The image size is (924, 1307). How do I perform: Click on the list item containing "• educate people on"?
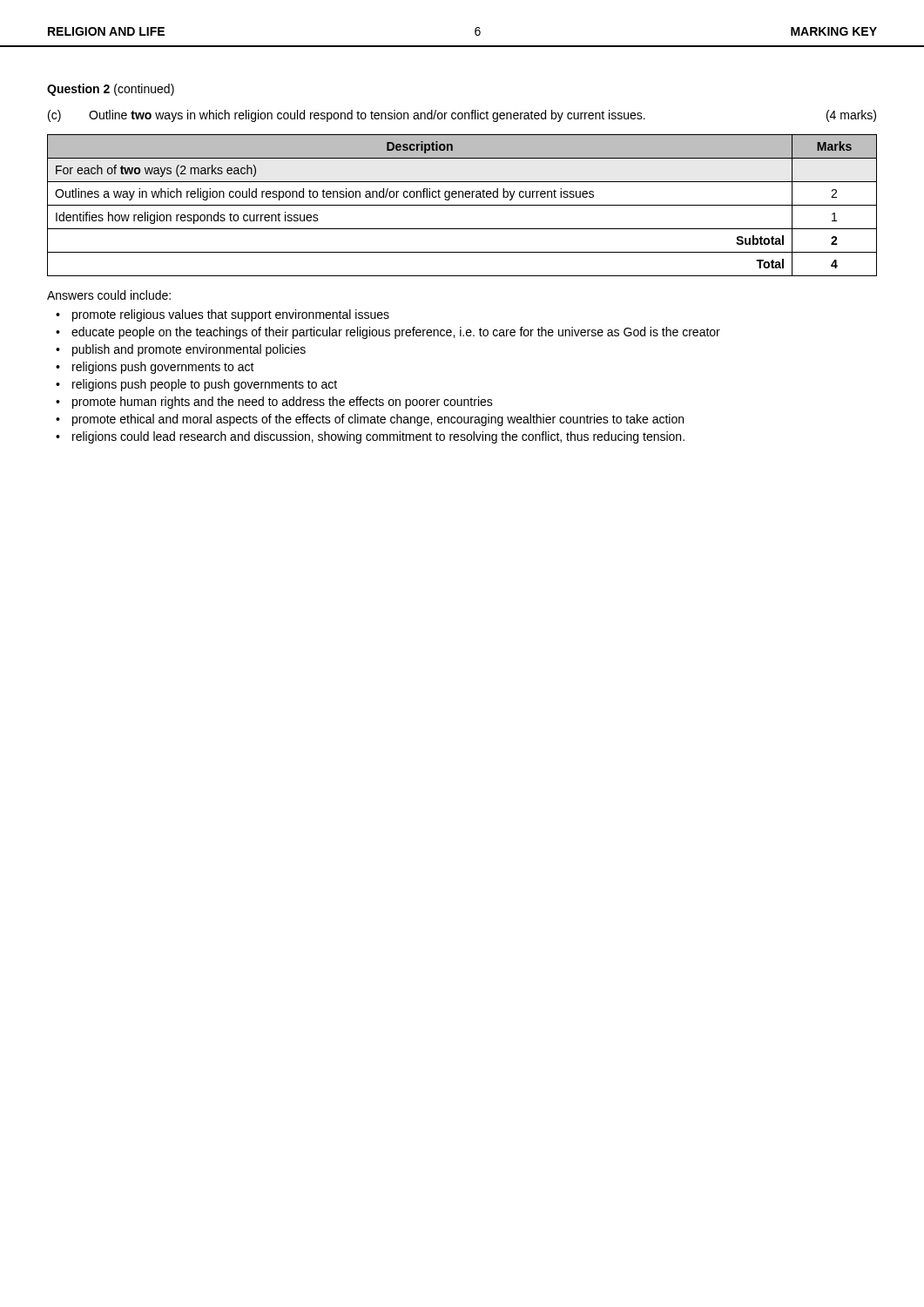point(388,332)
